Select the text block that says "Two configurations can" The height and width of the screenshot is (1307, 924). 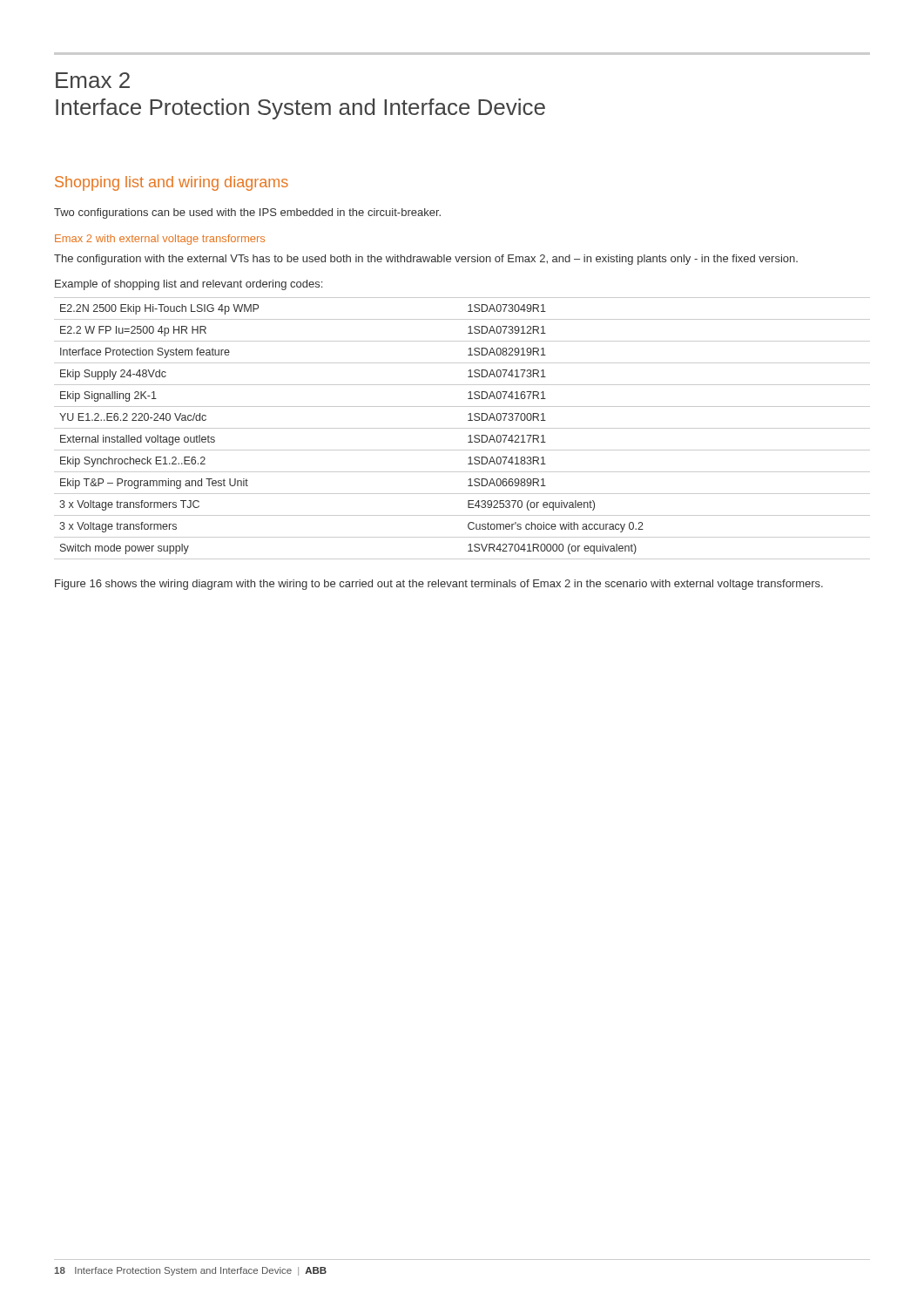[248, 213]
